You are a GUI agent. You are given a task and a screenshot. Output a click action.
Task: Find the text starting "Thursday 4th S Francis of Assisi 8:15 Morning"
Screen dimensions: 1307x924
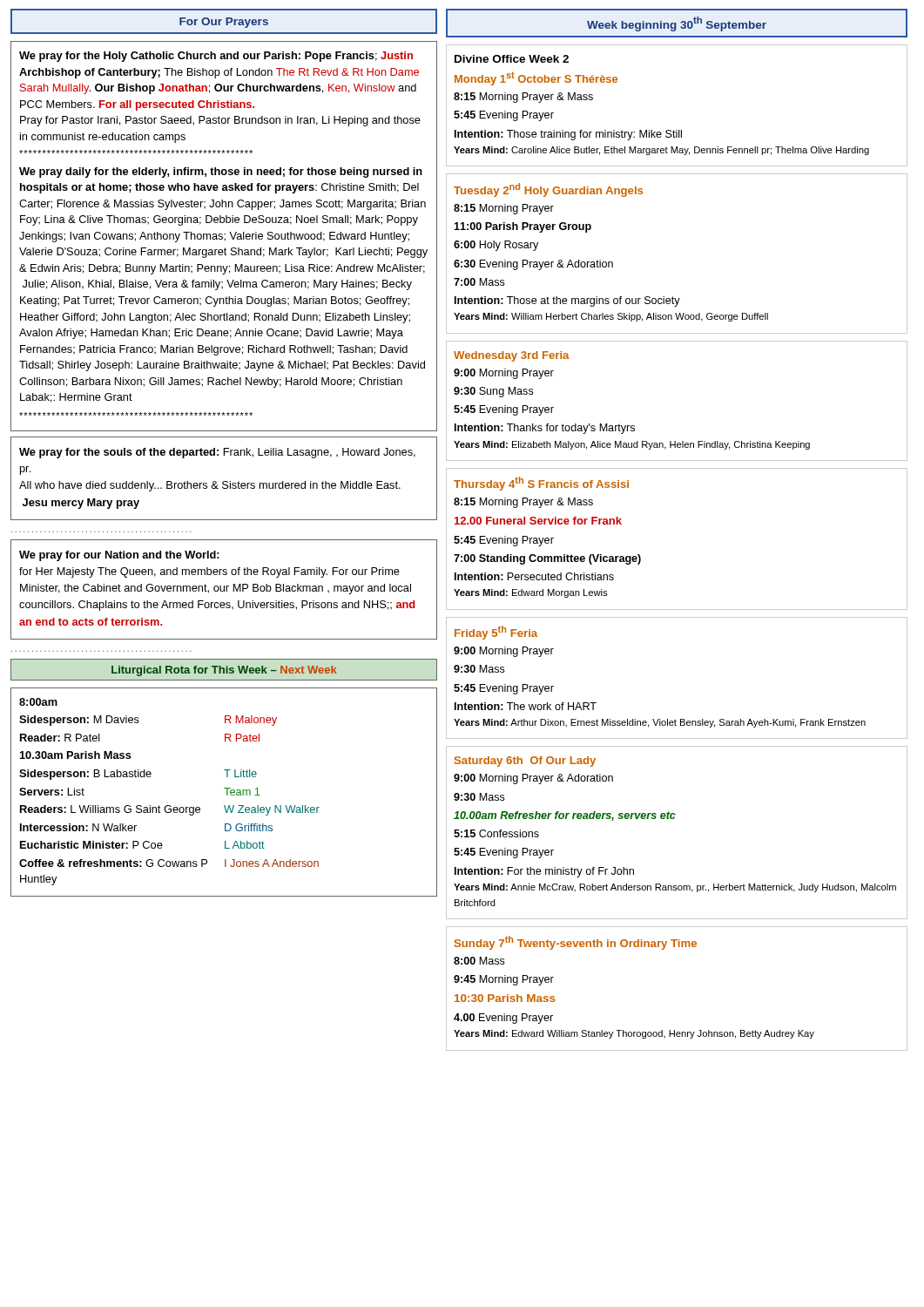click(x=541, y=484)
